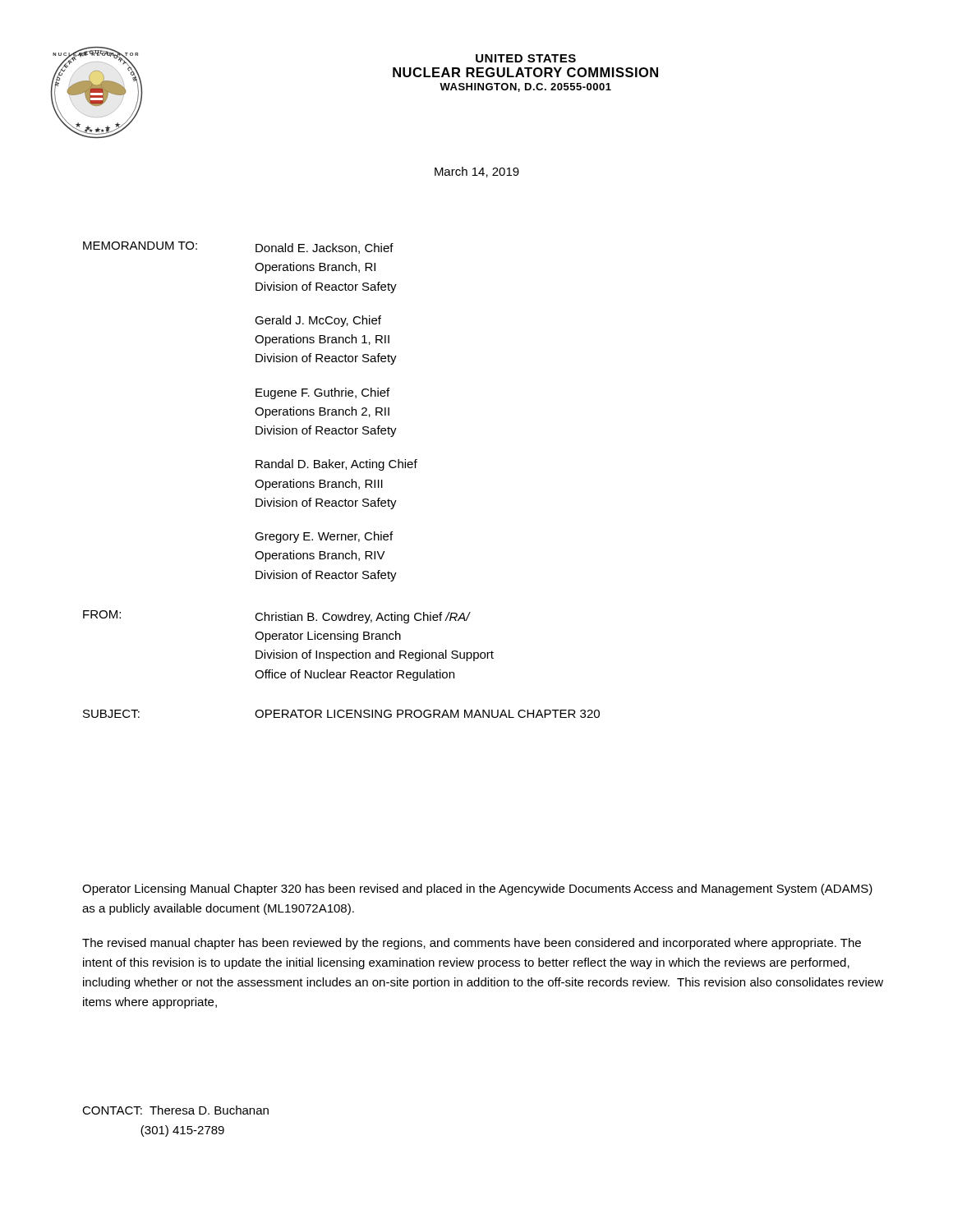Image resolution: width=953 pixels, height=1232 pixels.
Task: Click the logo
Action: click(97, 92)
